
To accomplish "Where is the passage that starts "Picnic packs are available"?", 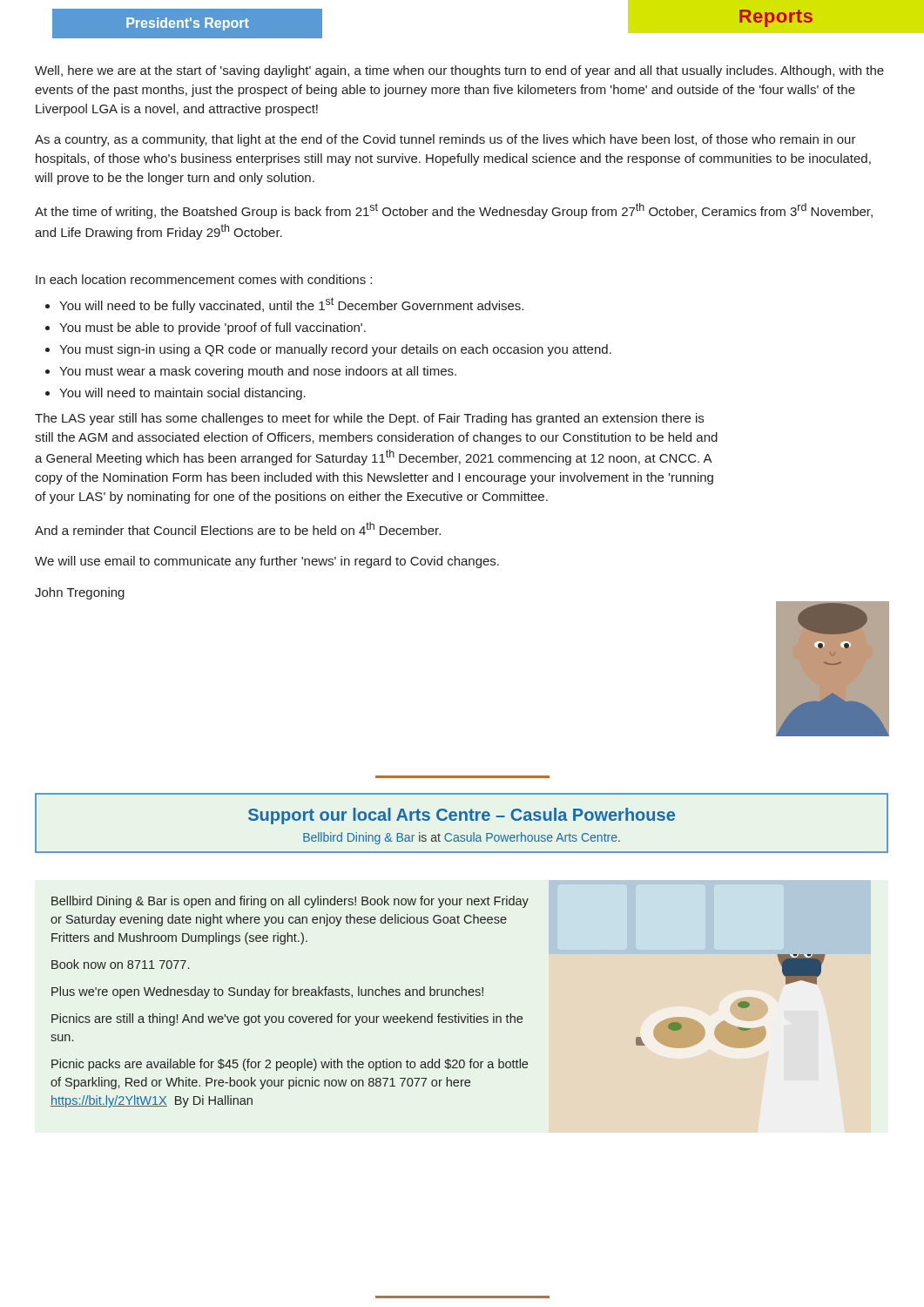I will point(290,1082).
